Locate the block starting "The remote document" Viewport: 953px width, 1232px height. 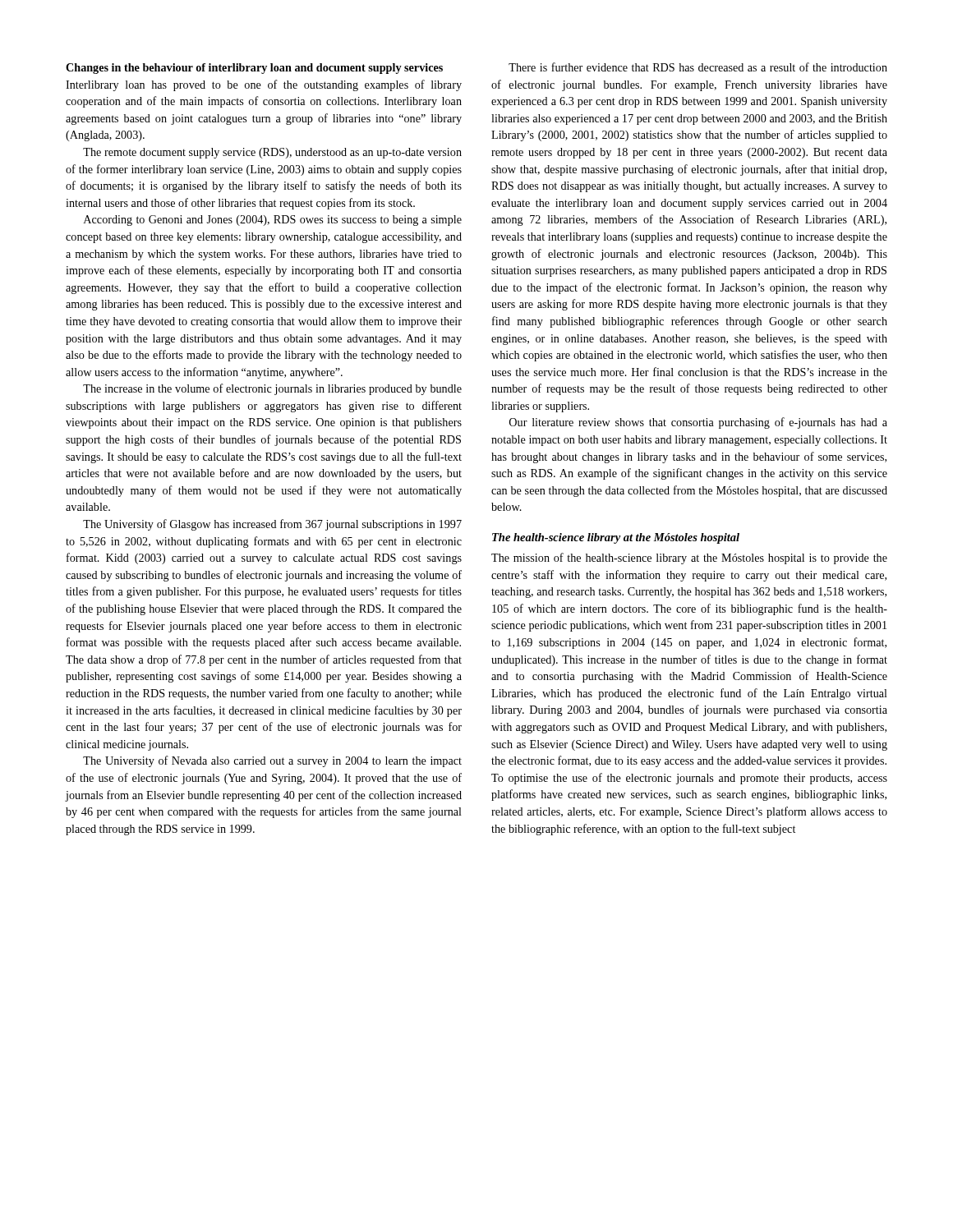point(264,178)
